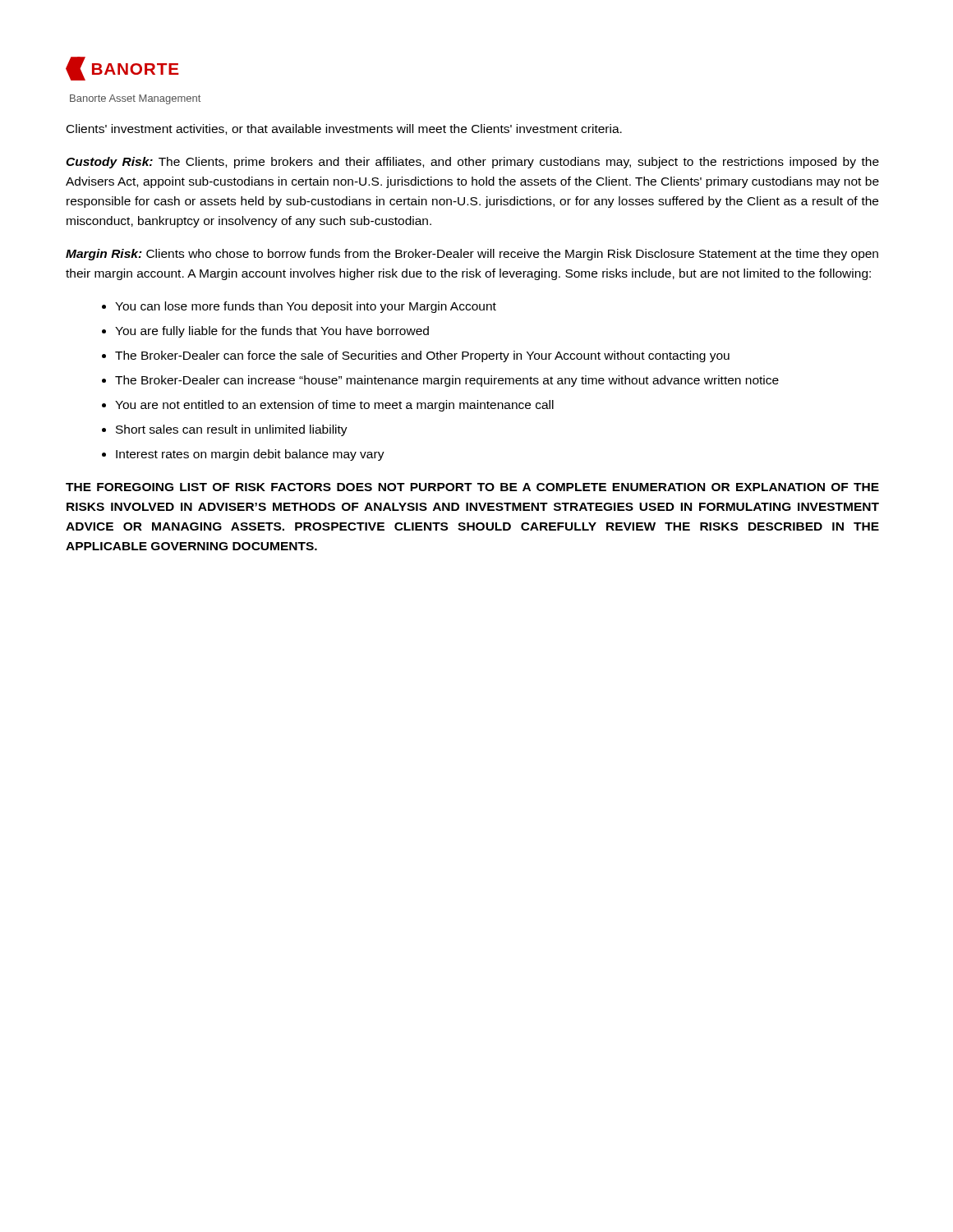Screen dimensions: 1232x953
Task: Find the list item that says "You can lose"
Action: (x=306, y=306)
